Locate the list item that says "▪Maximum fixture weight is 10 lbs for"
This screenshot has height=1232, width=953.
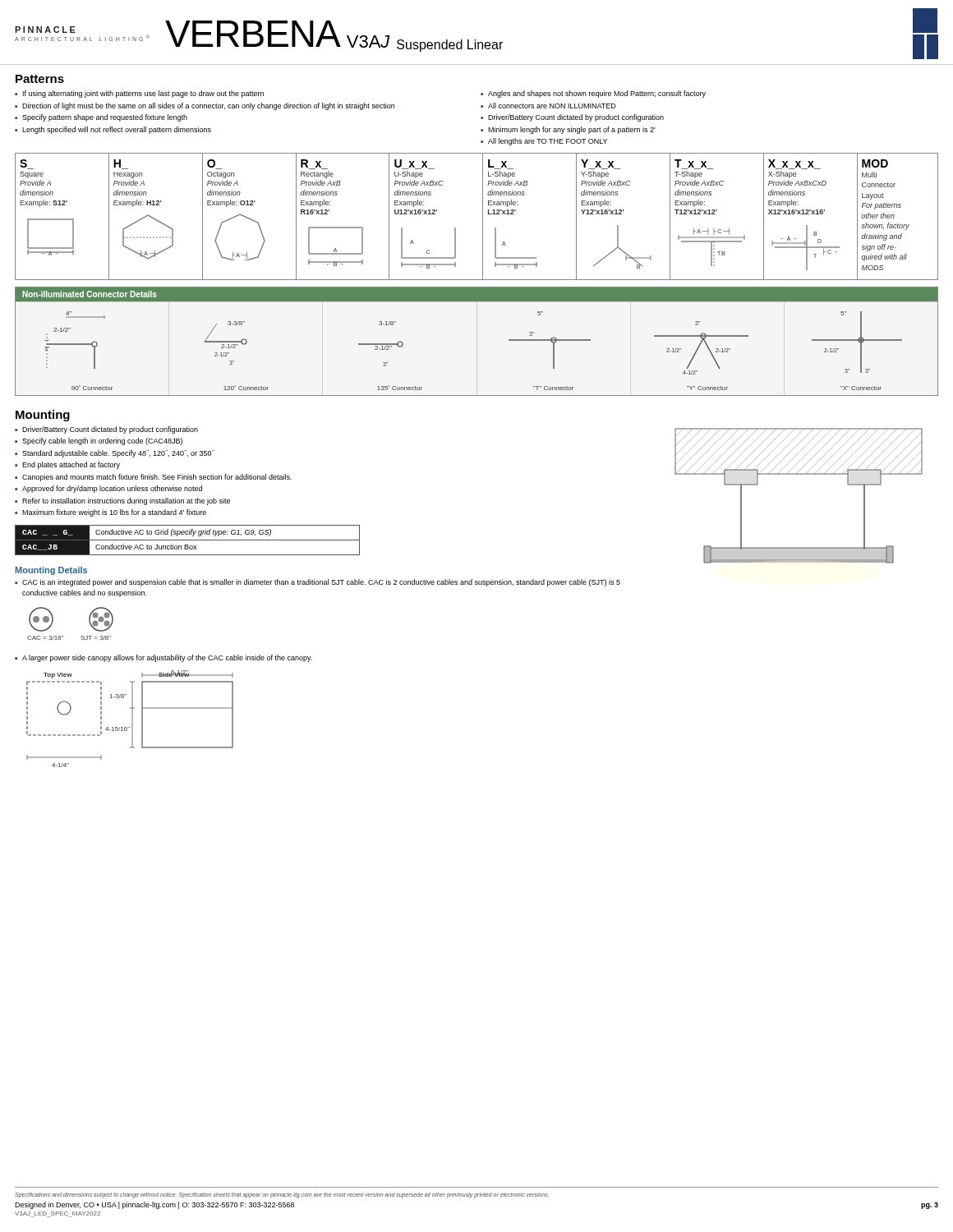pos(111,513)
